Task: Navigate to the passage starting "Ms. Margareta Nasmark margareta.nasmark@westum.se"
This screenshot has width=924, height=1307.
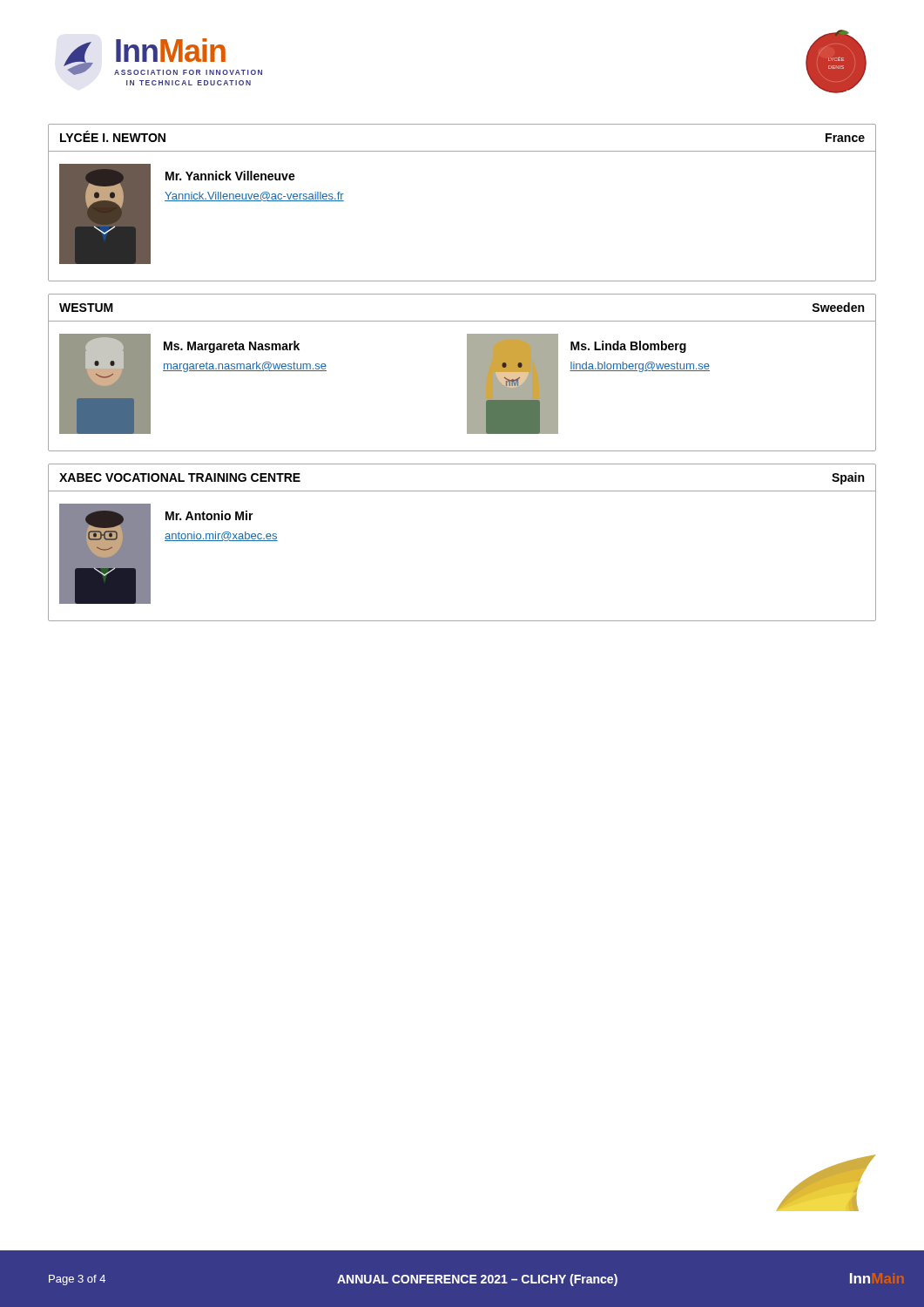Action: coord(245,356)
